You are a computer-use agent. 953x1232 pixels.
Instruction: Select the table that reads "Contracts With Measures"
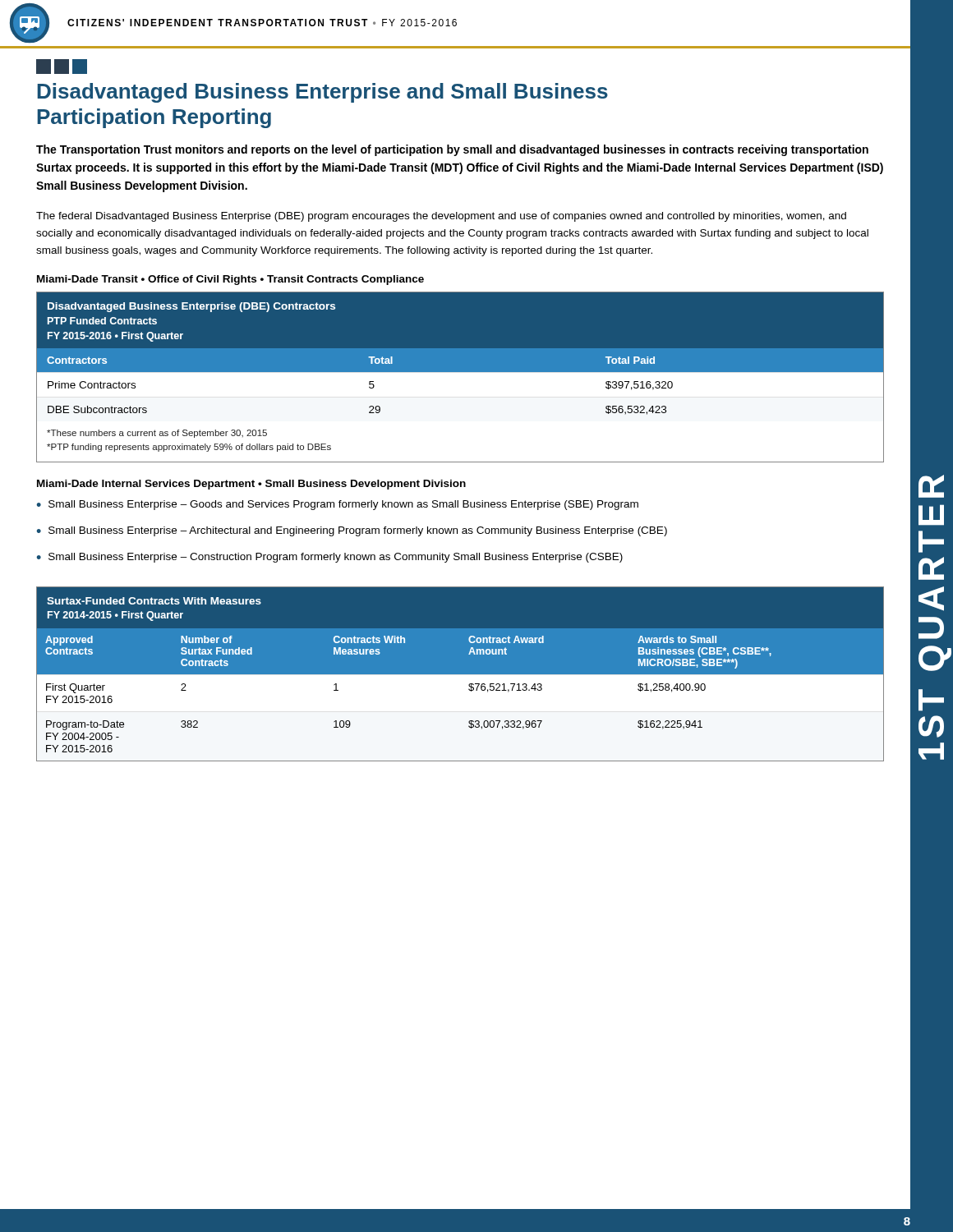[460, 674]
